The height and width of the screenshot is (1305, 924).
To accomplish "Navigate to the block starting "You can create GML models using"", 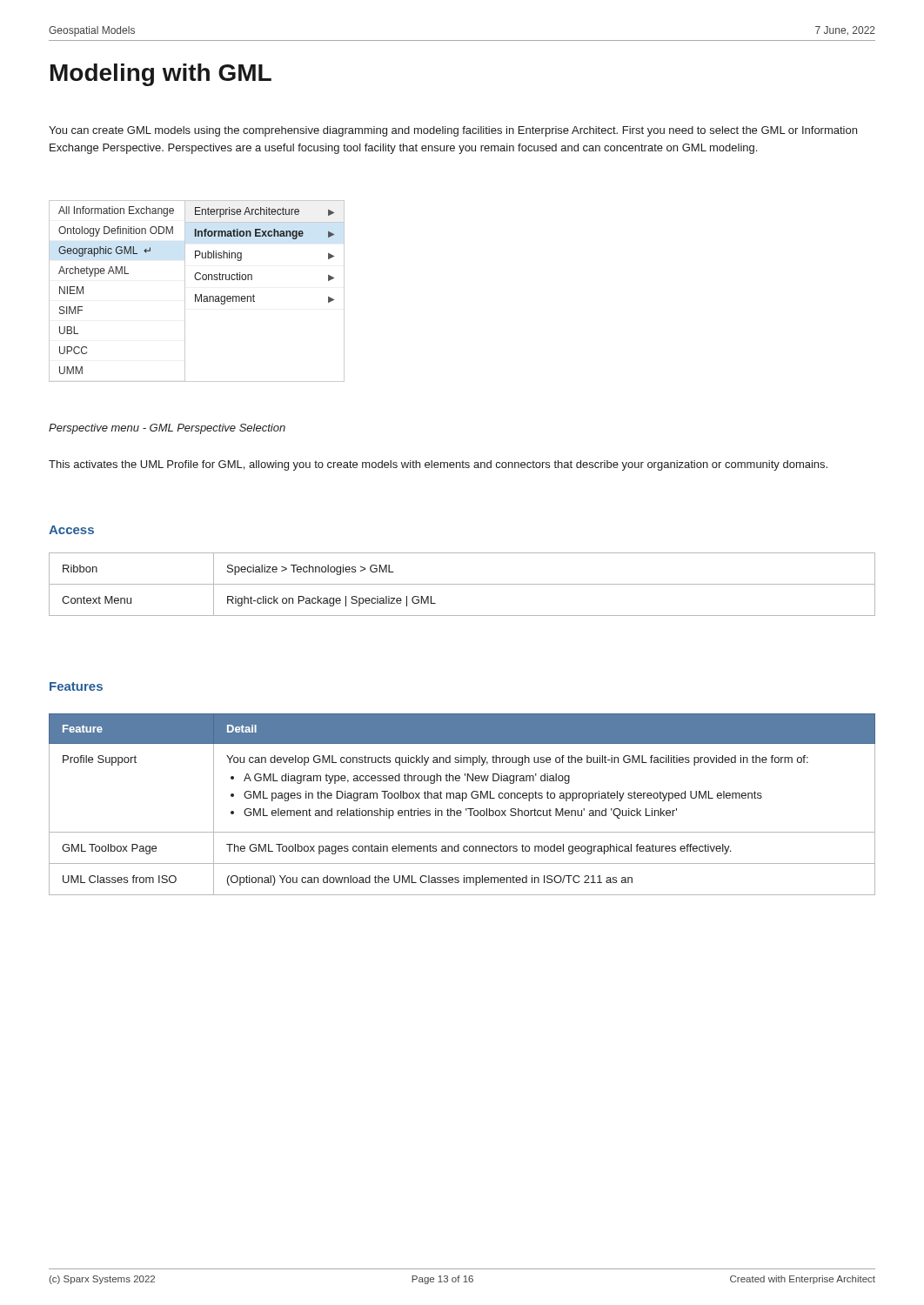I will pos(453,139).
